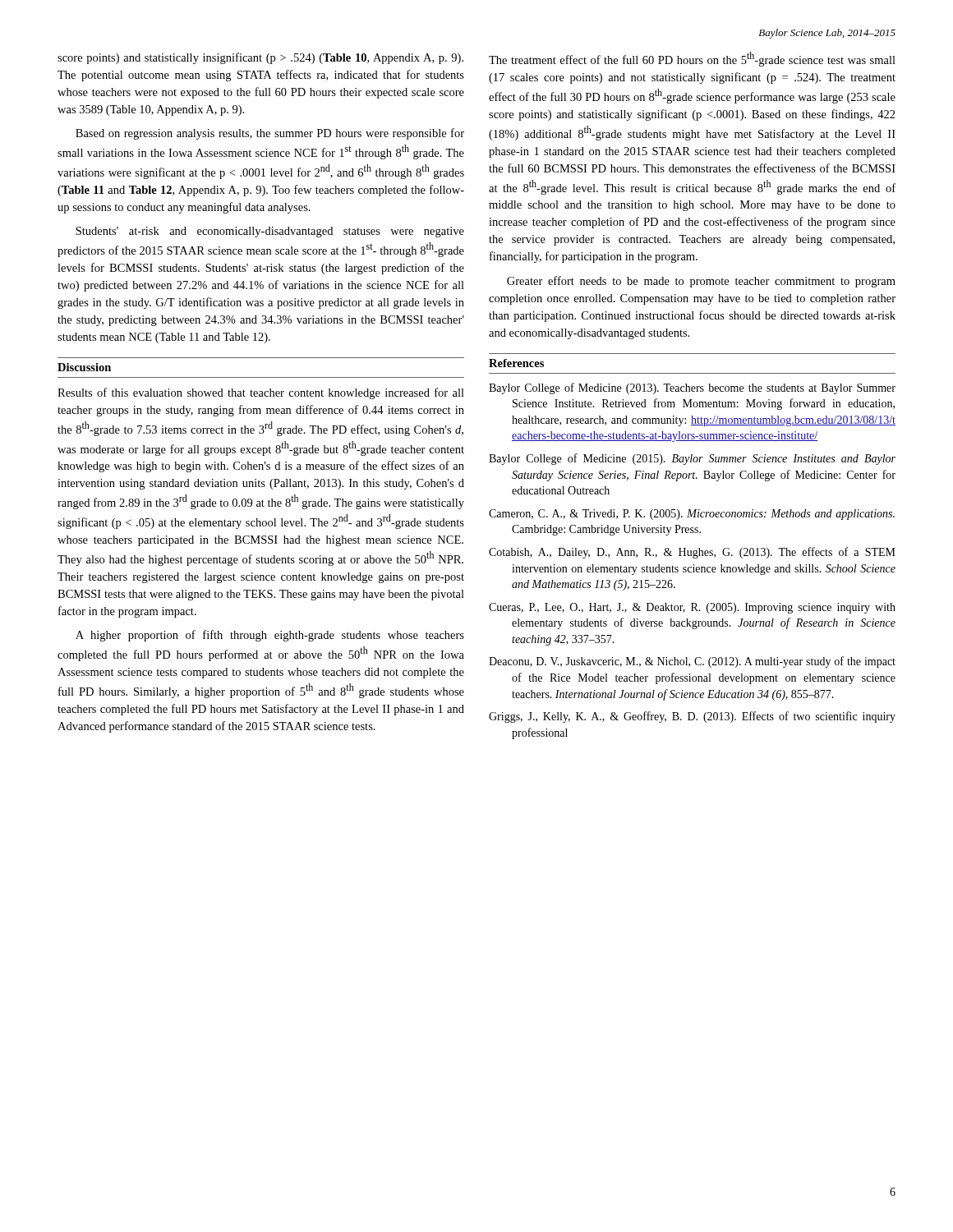Click on the block starting "Baylor College of Medicine (2015). Baylor"
Image resolution: width=953 pixels, height=1232 pixels.
coord(692,475)
